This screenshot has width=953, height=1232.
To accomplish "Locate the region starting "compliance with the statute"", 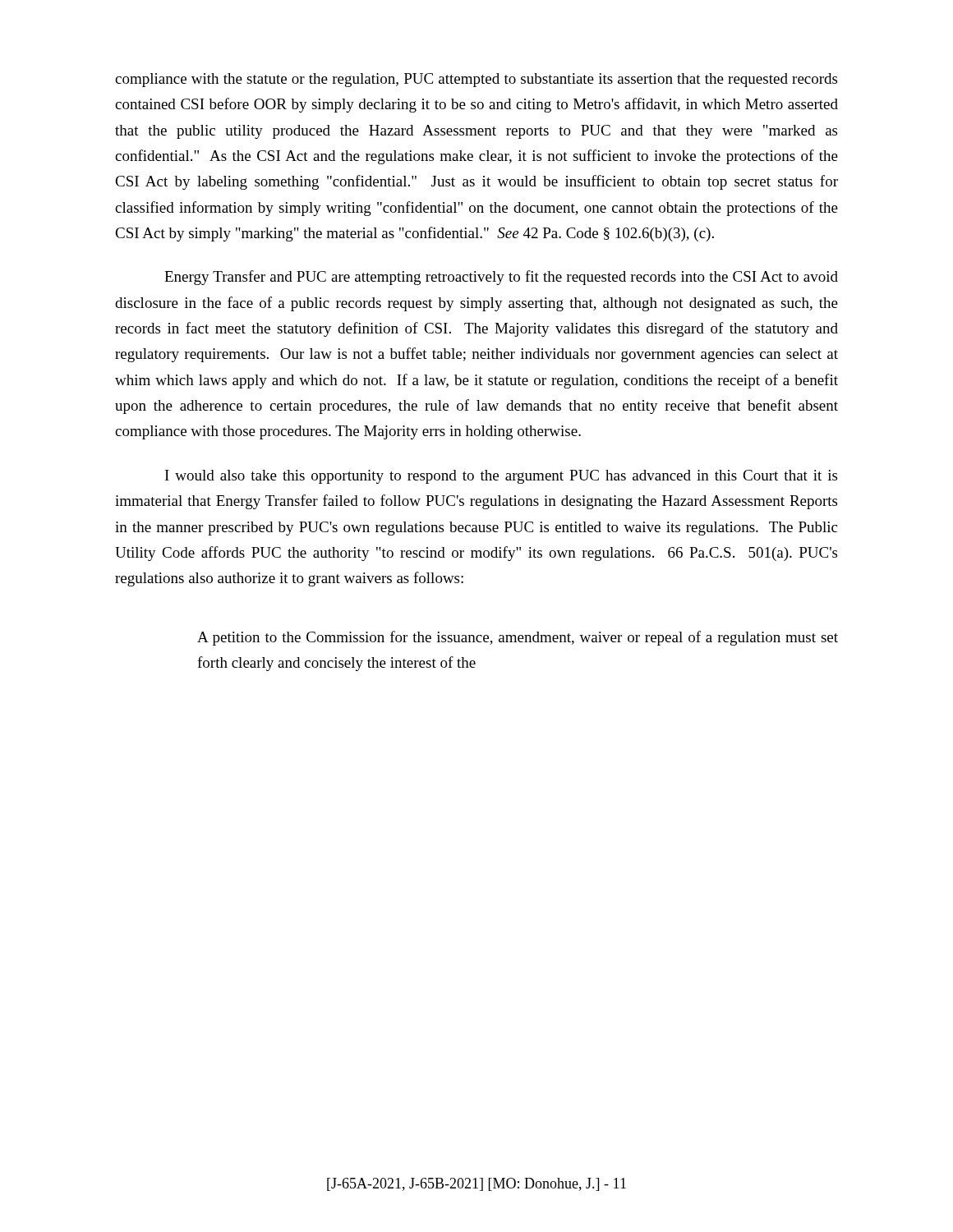I will [476, 156].
